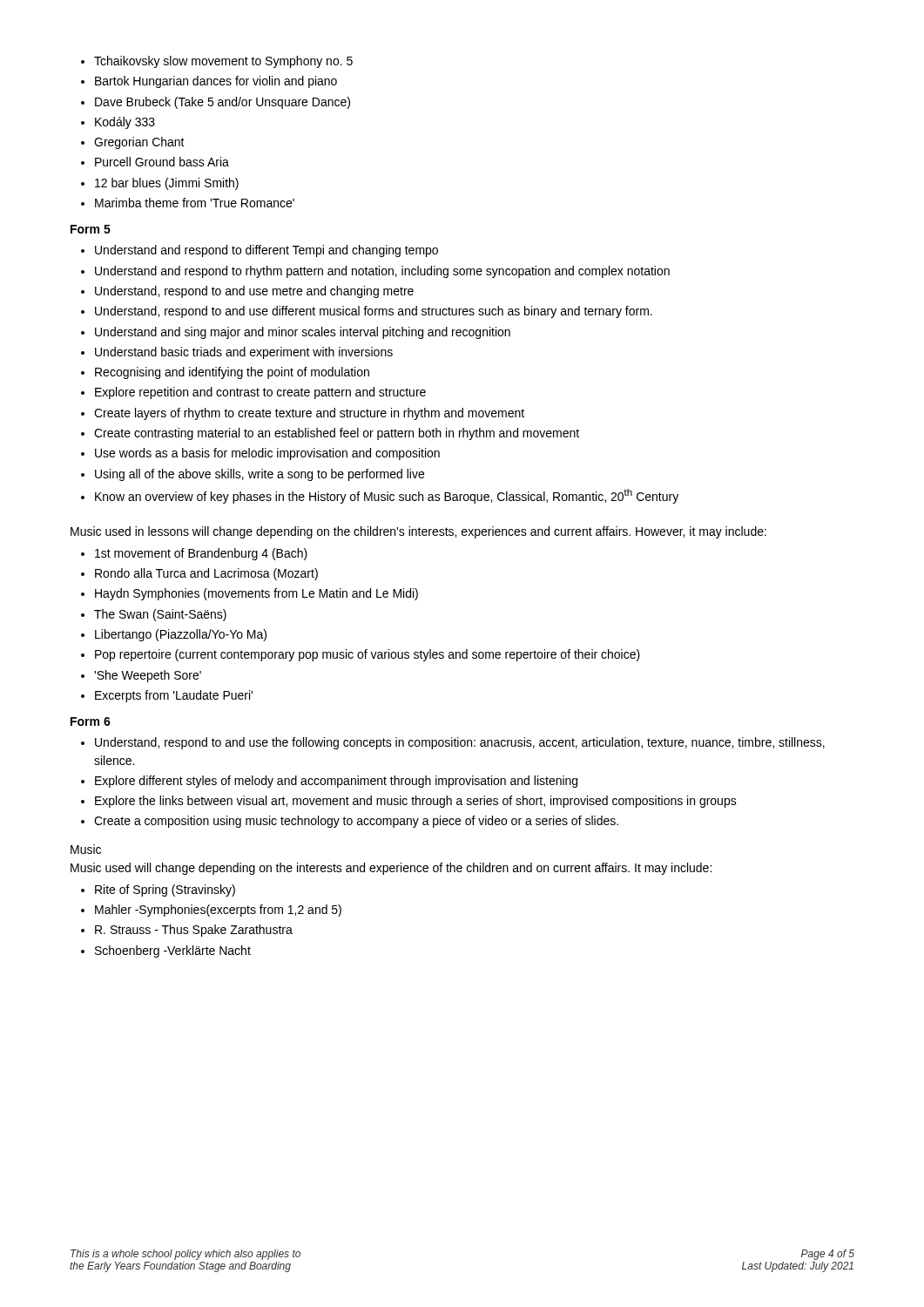Find the block on this page that starts "Understand and respond"

(x=260, y=251)
